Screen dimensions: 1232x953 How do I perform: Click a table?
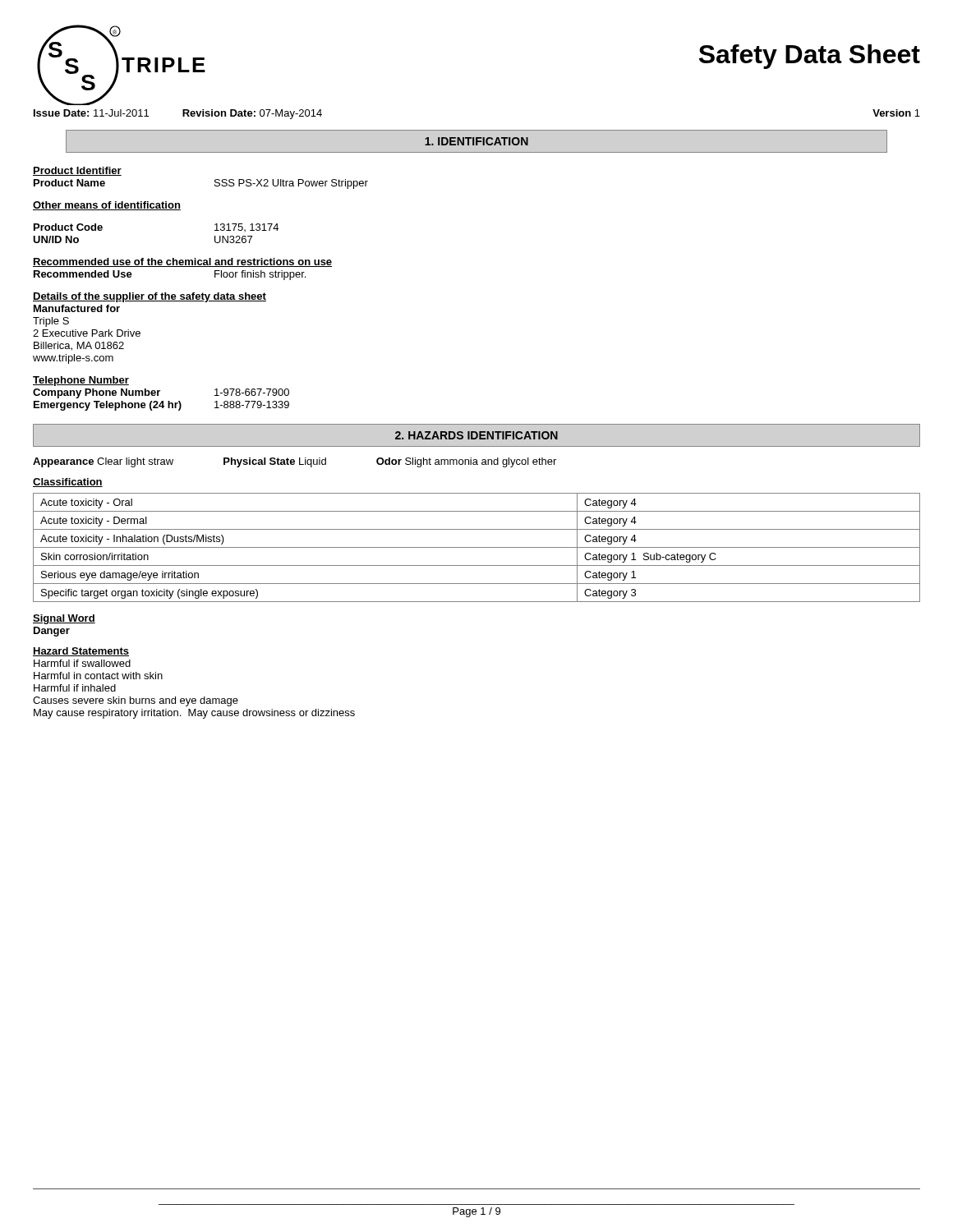476,547
